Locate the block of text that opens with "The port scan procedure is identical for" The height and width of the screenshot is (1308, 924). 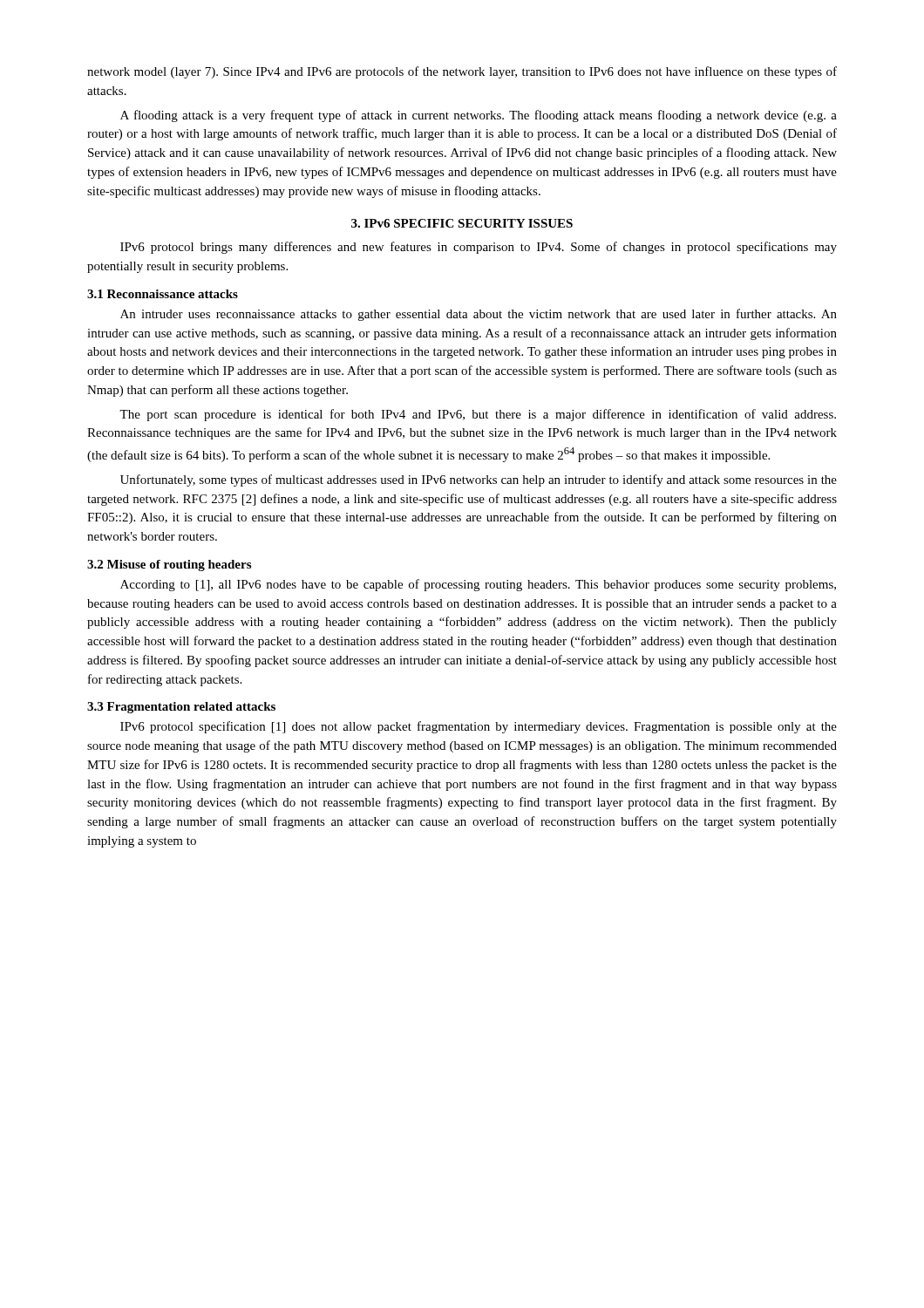coord(462,434)
